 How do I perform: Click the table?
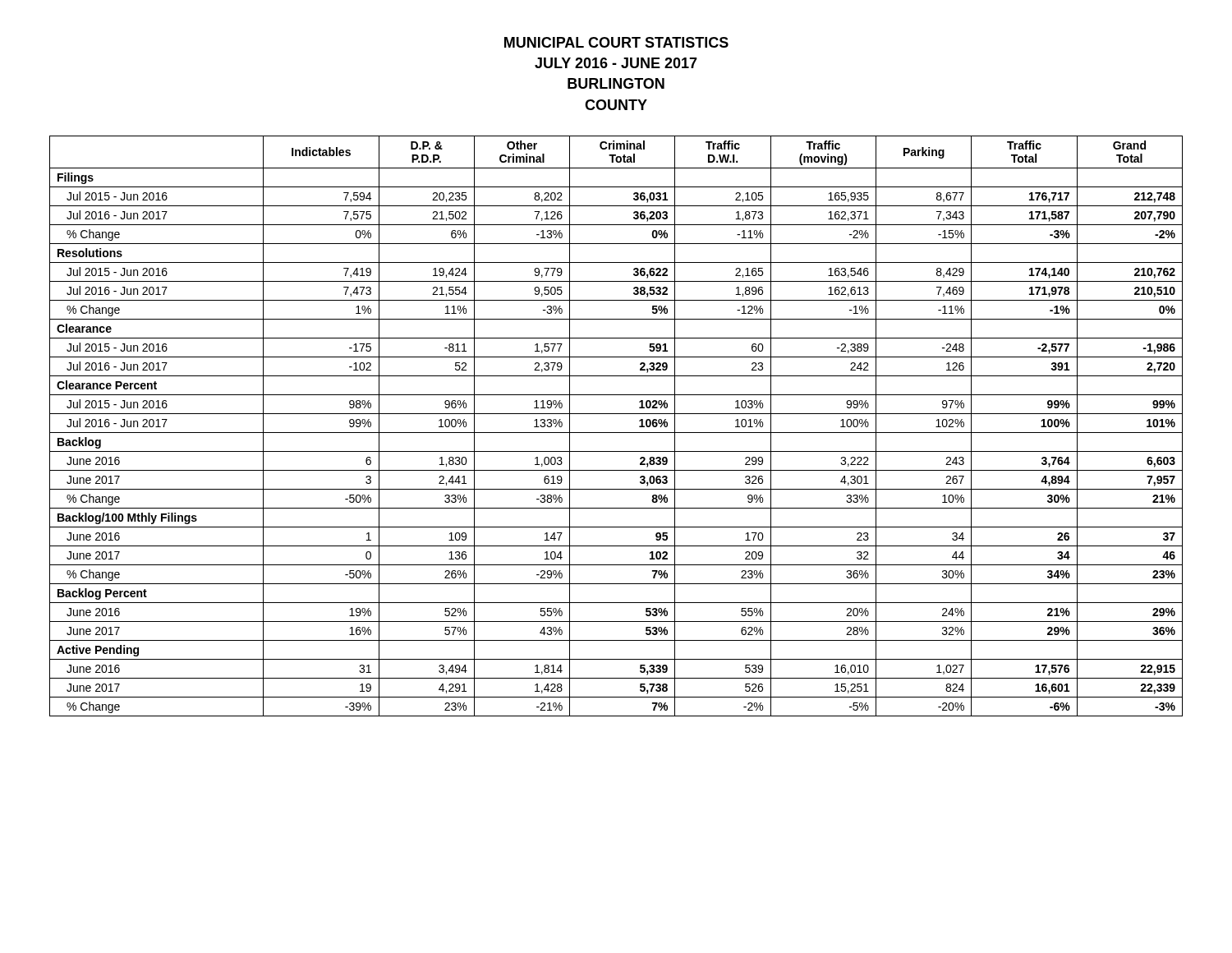click(616, 426)
